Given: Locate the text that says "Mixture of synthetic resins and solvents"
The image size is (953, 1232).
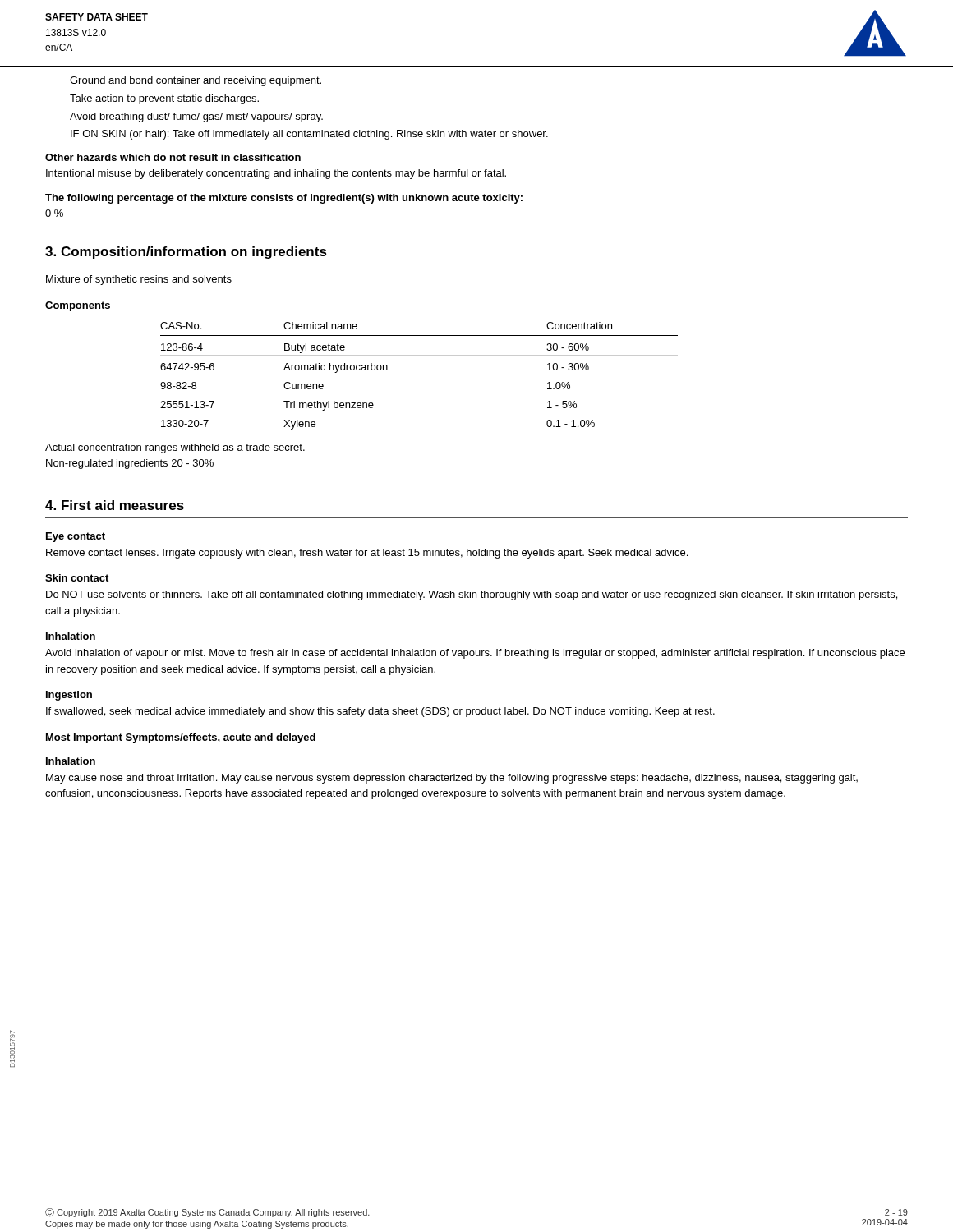Looking at the screenshot, I should 138,279.
